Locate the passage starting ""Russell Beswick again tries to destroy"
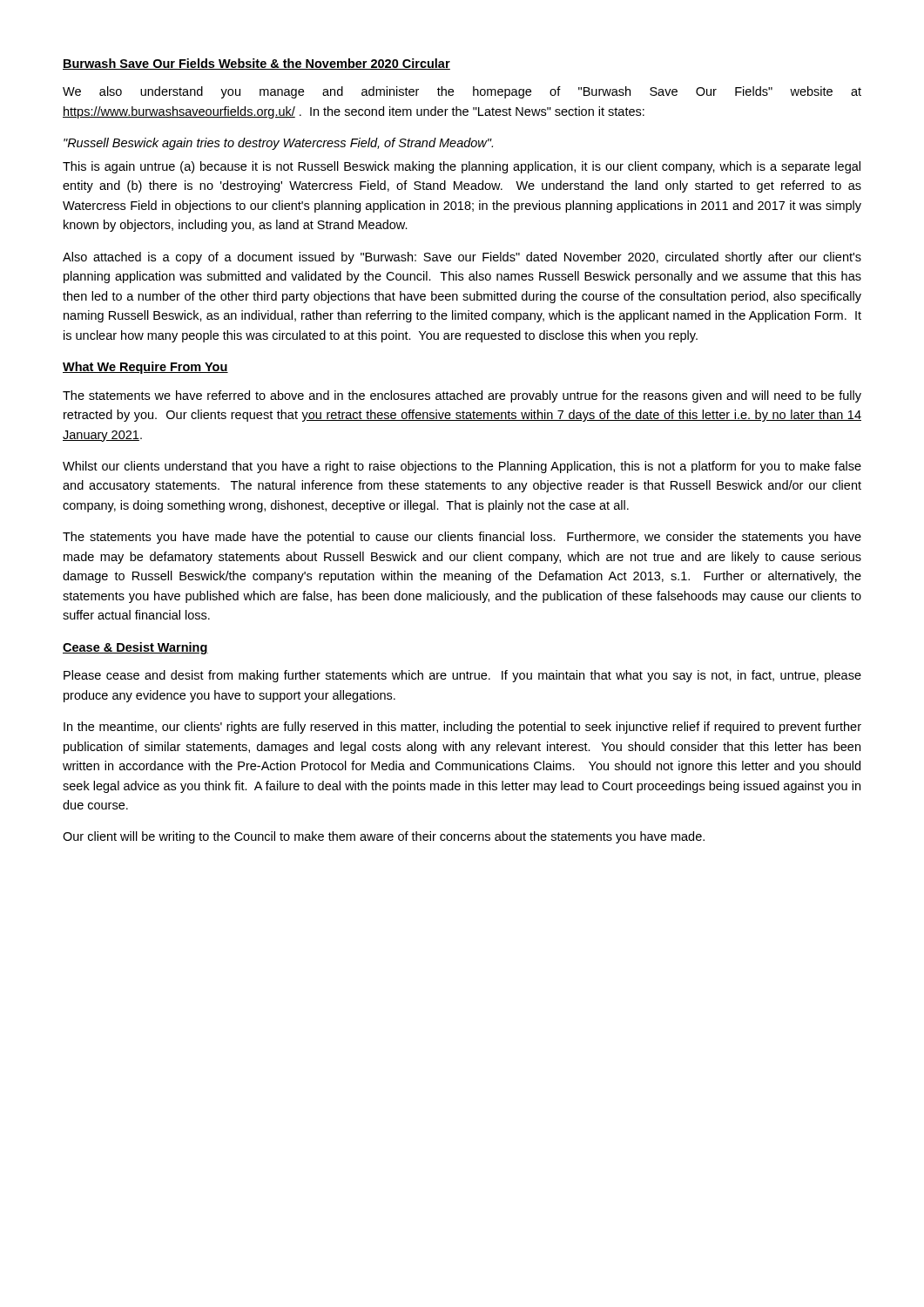This screenshot has height=1307, width=924. click(279, 143)
